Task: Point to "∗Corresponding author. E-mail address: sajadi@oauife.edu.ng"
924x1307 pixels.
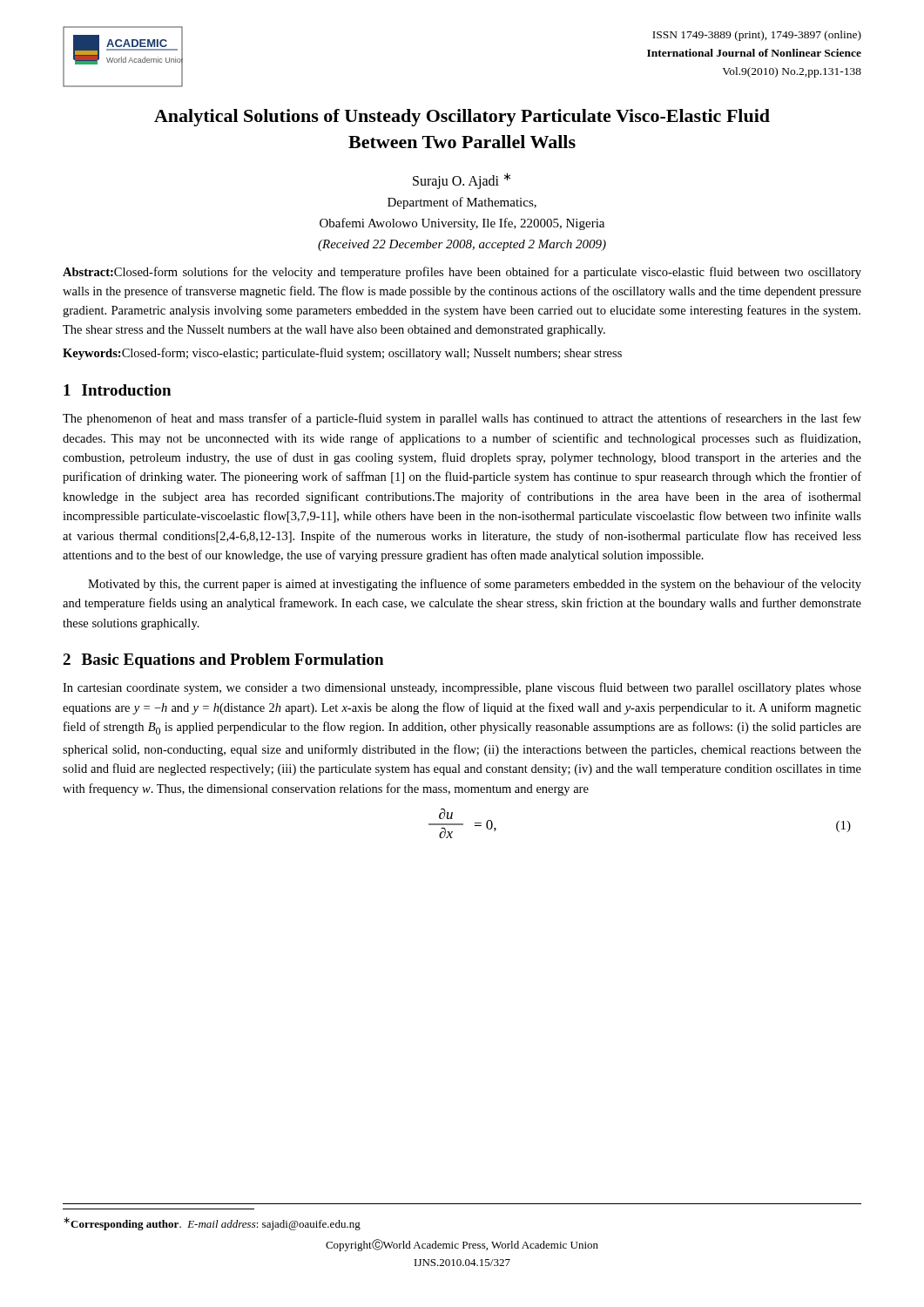Action: pos(212,1223)
